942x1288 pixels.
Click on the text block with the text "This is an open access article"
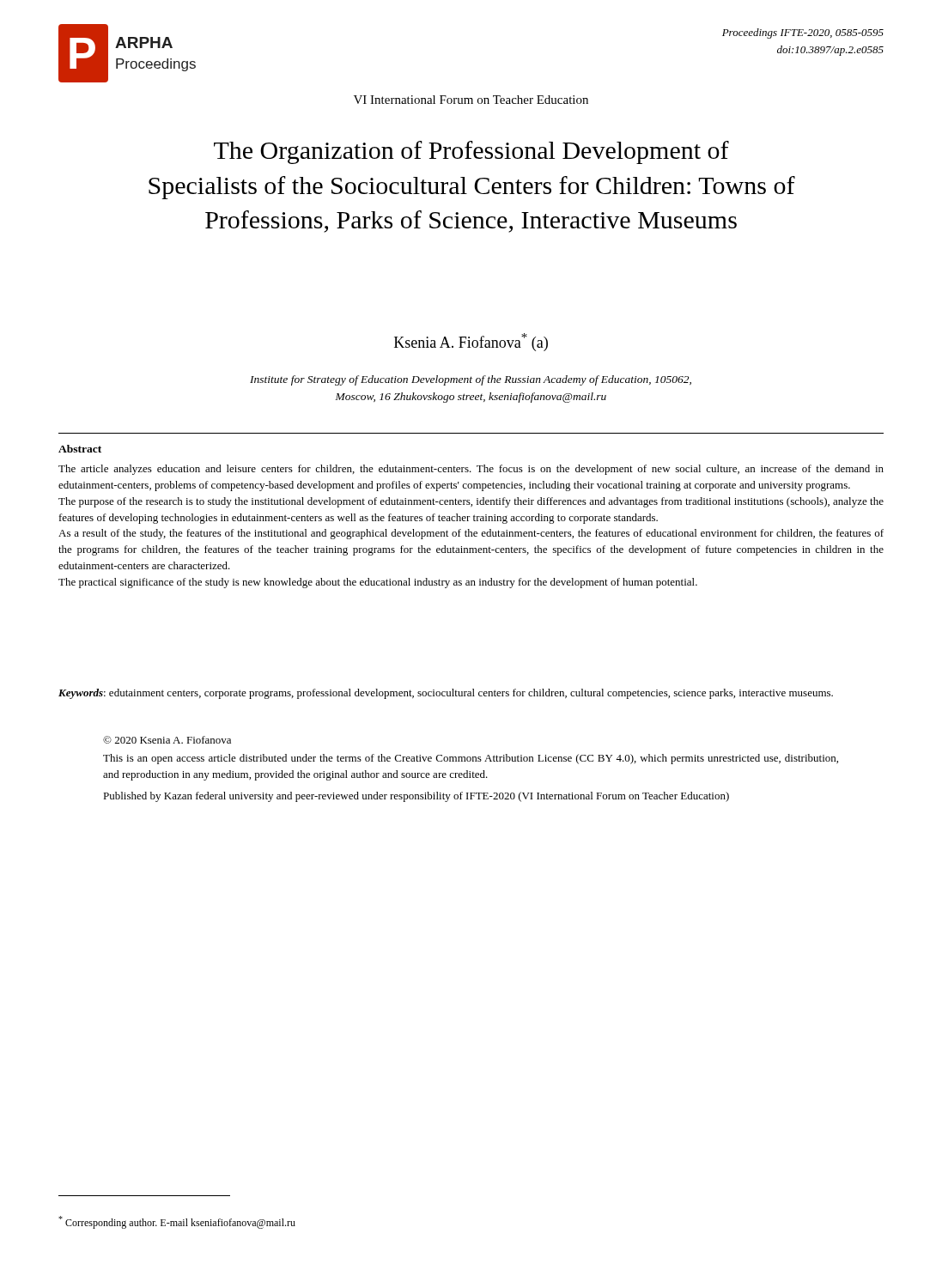471,766
